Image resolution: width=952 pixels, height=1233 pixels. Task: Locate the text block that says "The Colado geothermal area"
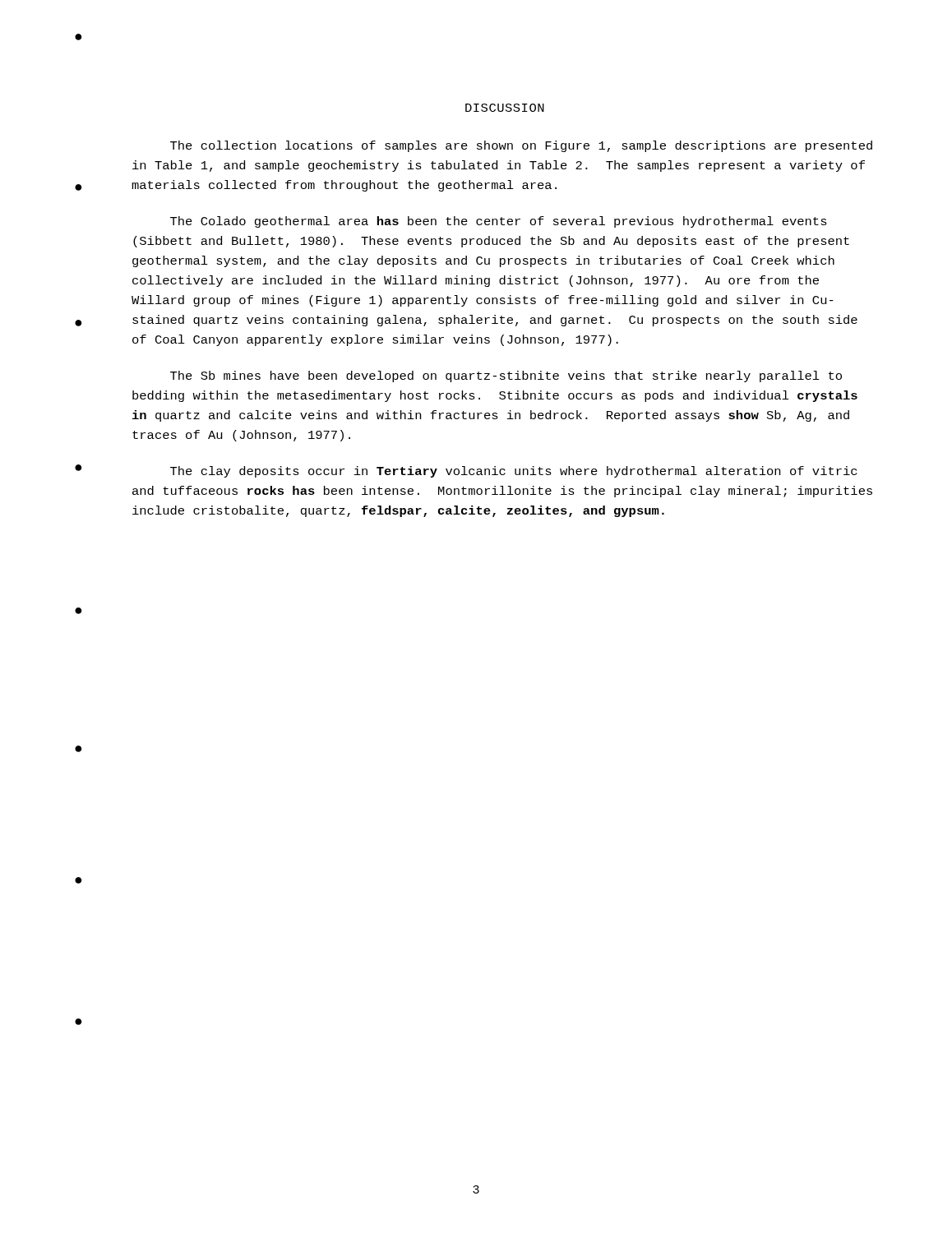click(x=495, y=281)
